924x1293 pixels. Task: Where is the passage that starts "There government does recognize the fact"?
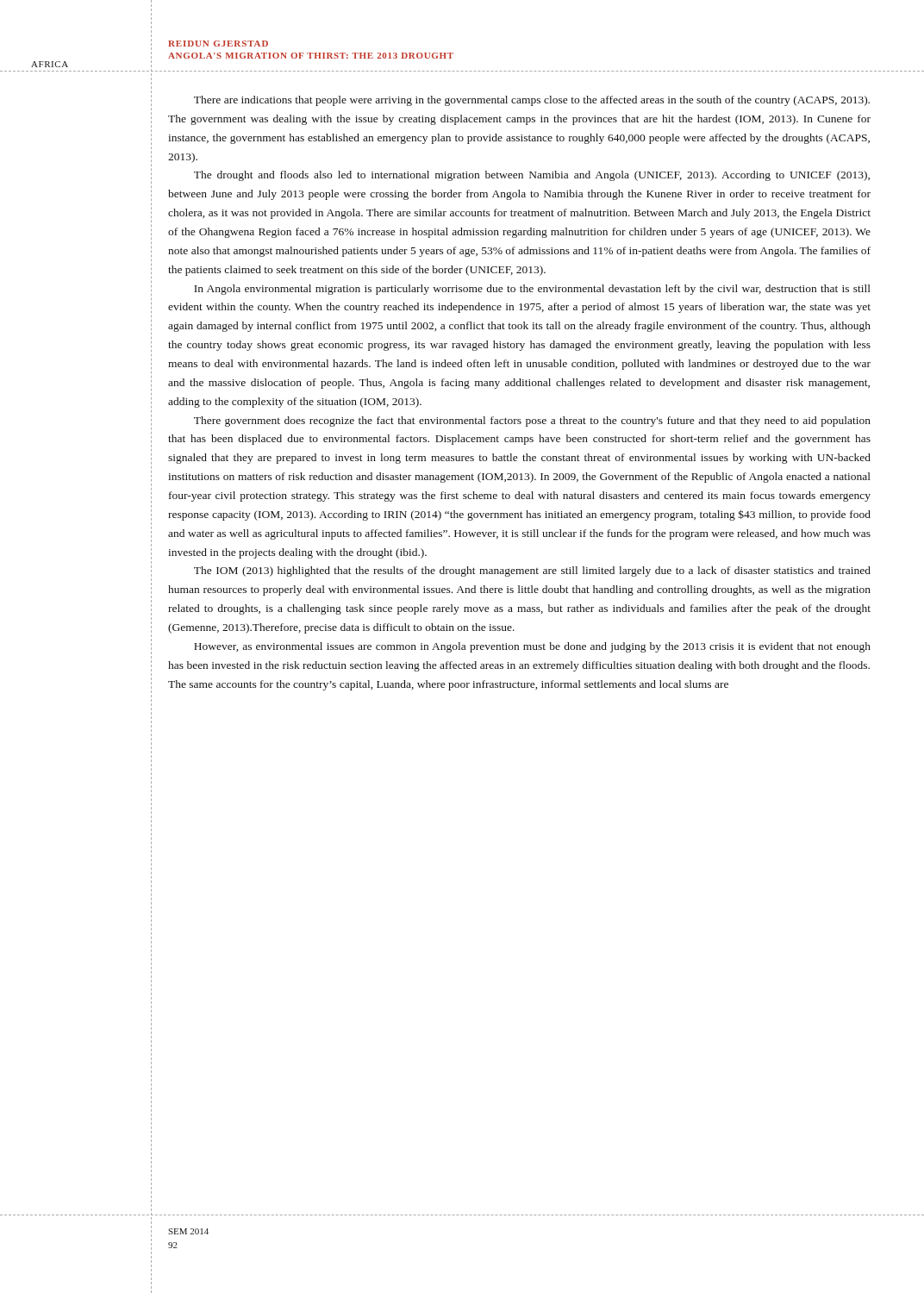point(519,486)
